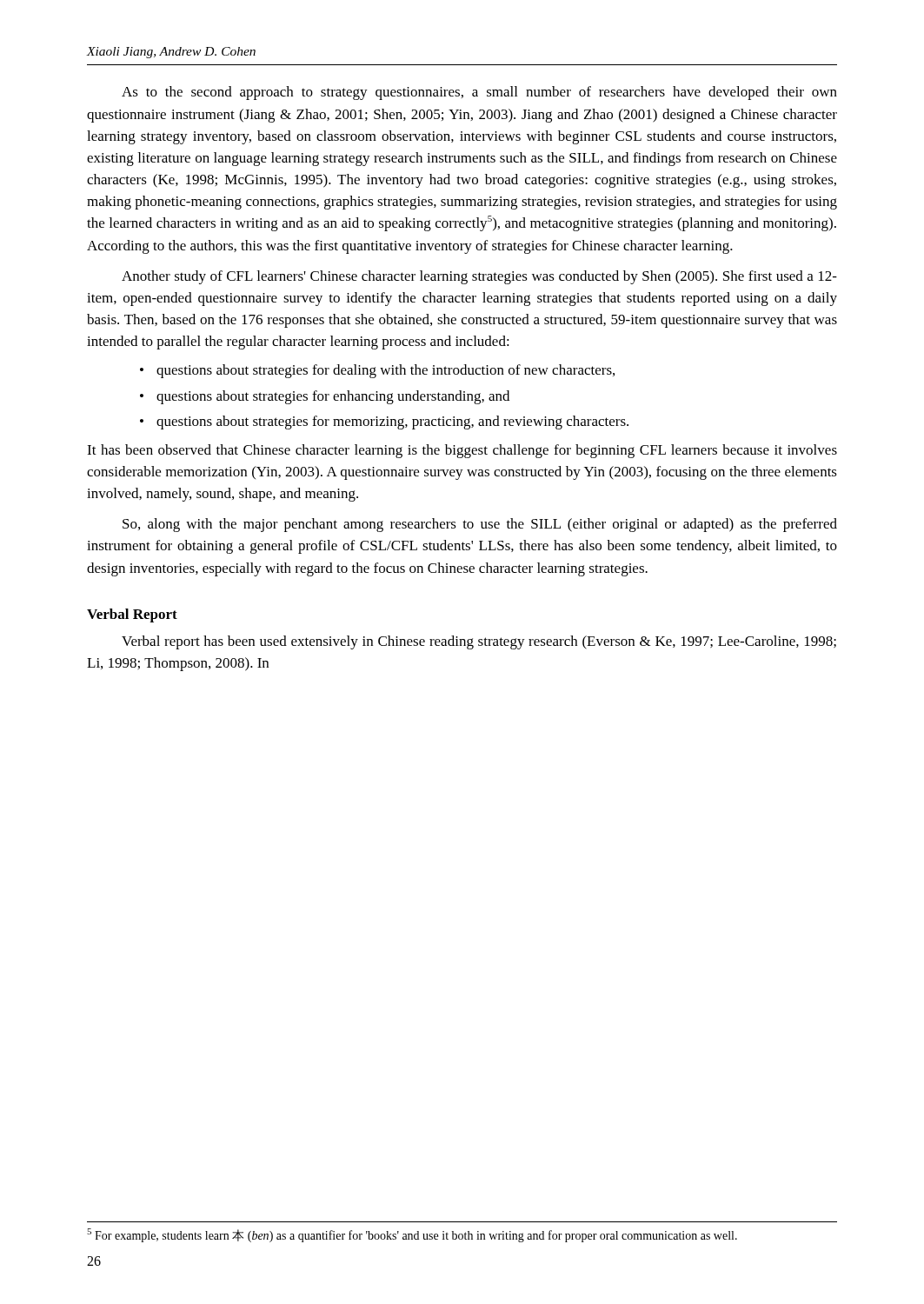Find the text block with the text "As to the"
The height and width of the screenshot is (1304, 924).
click(x=462, y=169)
